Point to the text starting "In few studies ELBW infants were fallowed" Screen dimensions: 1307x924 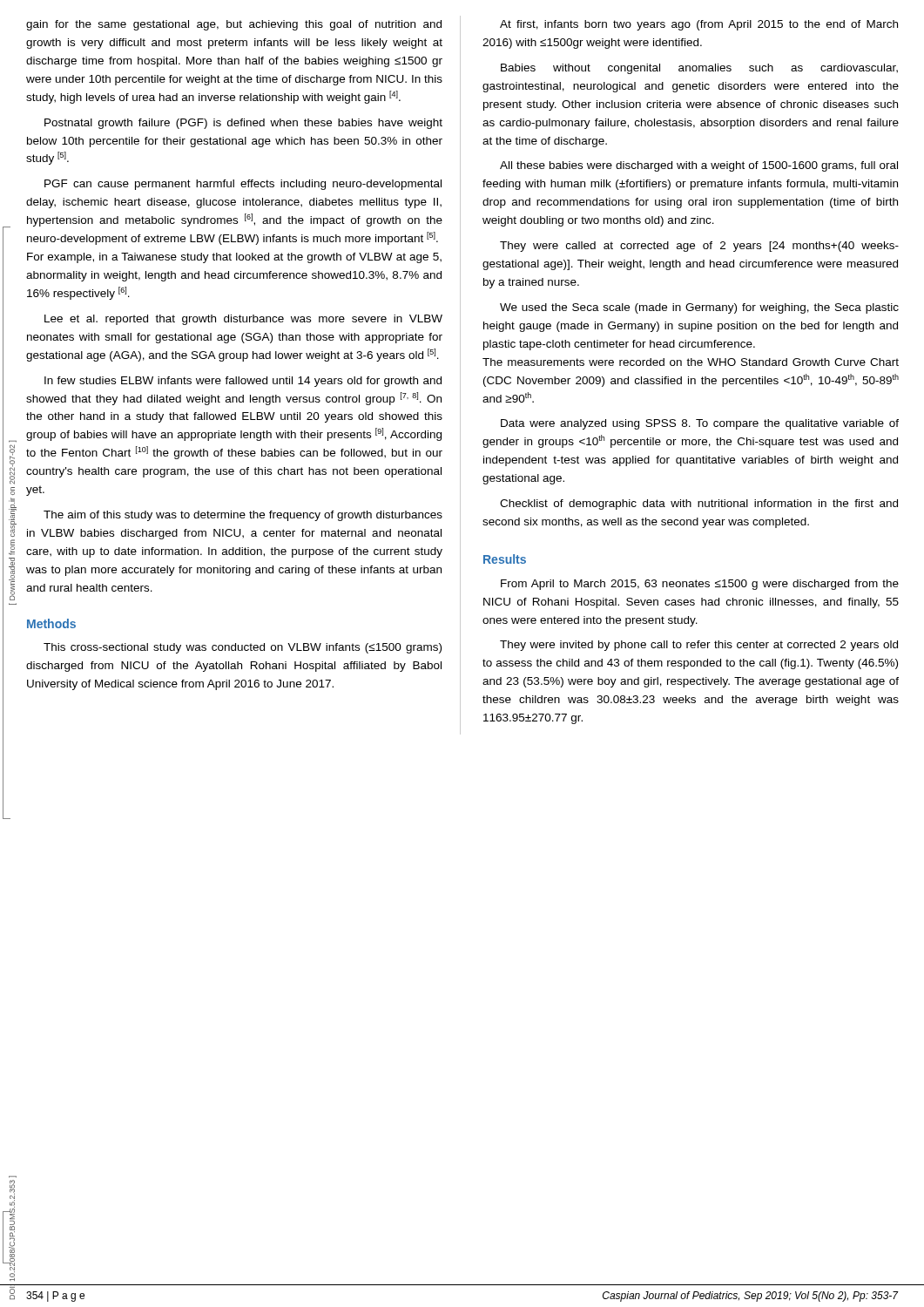(x=234, y=435)
